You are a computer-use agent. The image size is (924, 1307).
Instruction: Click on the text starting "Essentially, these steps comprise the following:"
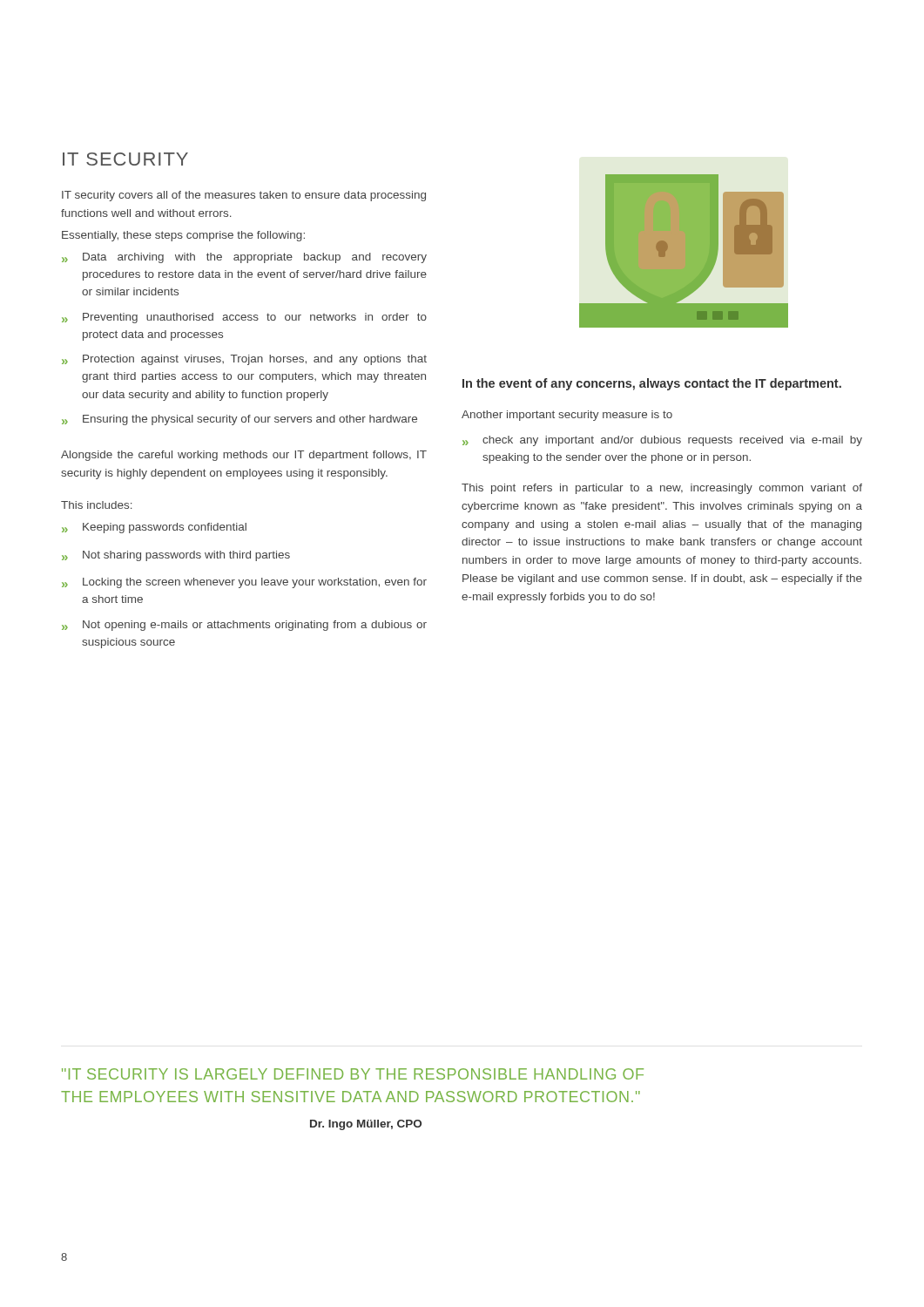point(183,235)
